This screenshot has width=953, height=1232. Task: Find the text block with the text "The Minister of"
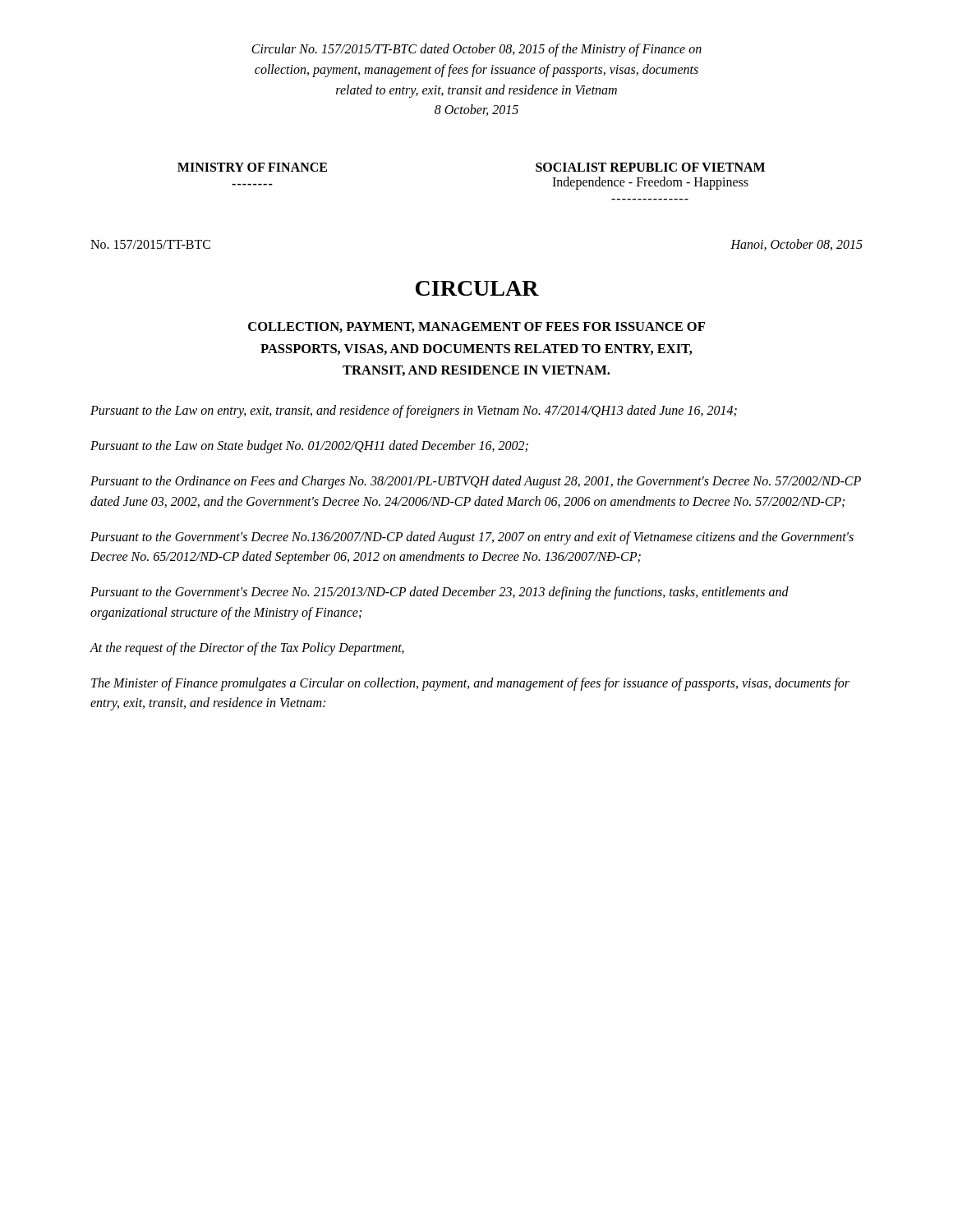(470, 693)
